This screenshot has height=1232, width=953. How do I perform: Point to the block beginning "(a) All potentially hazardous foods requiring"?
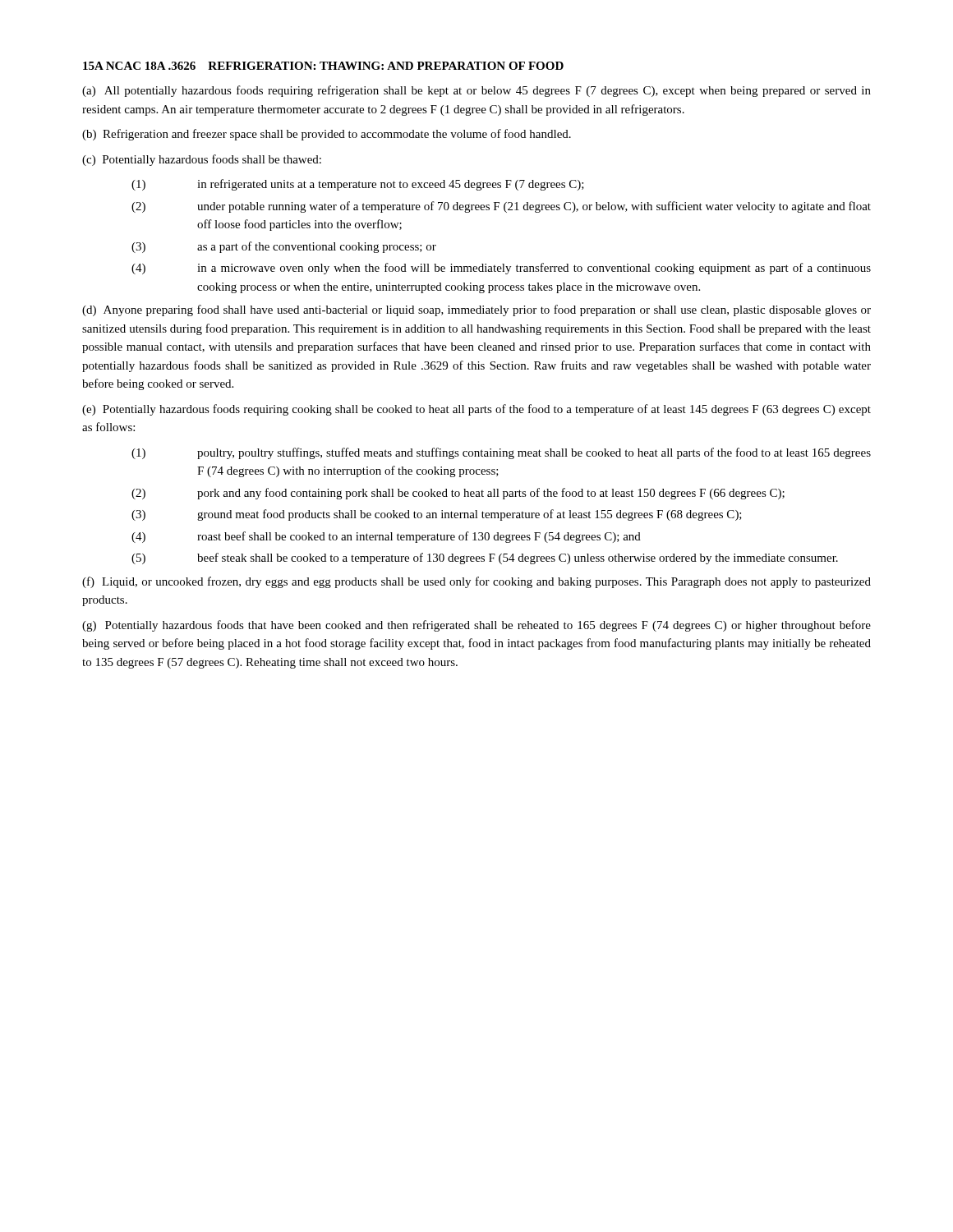(x=476, y=100)
